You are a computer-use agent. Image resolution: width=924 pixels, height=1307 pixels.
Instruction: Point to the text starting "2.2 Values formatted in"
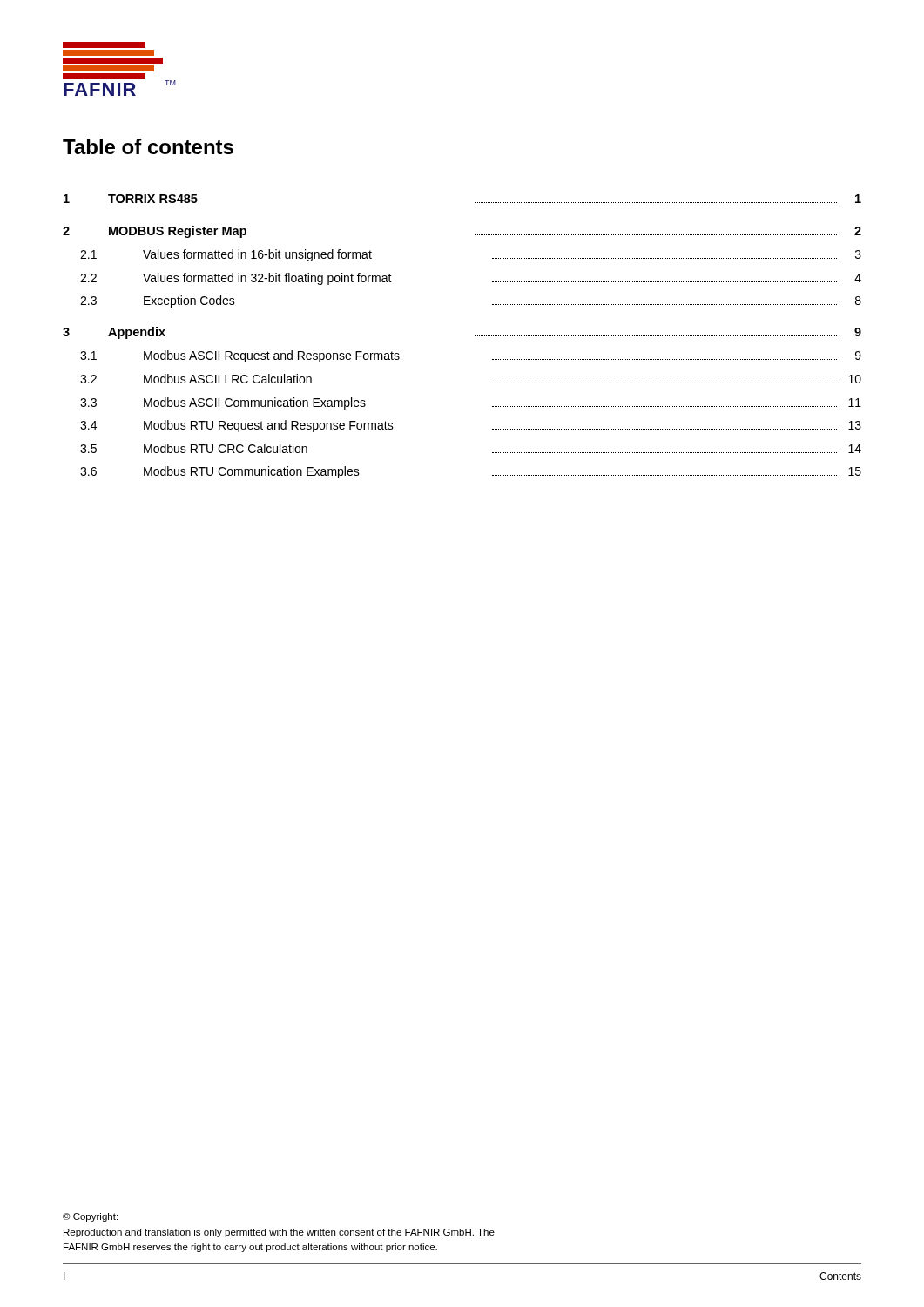[x=270, y=278]
